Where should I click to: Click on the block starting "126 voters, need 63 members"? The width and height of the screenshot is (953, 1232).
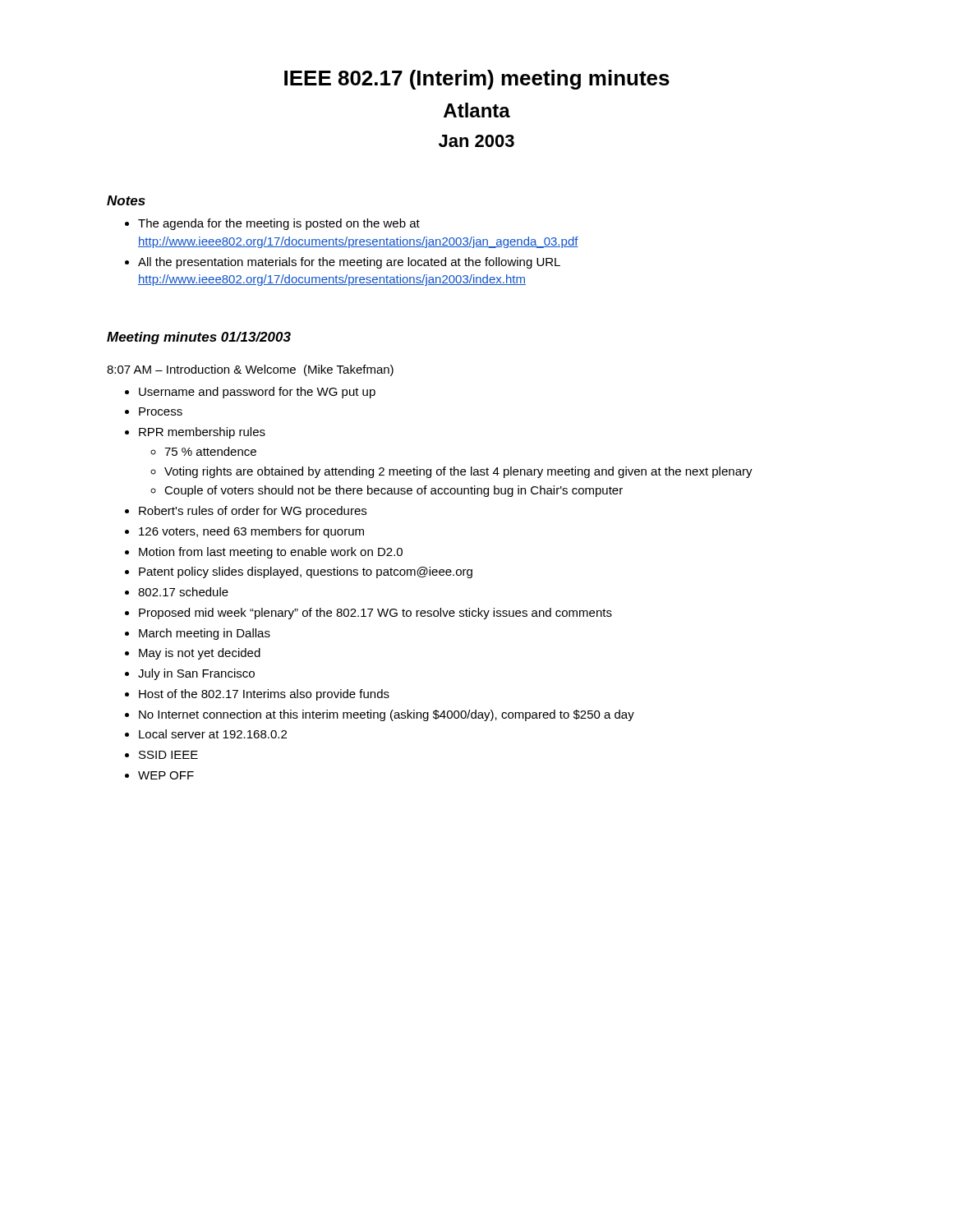(x=251, y=531)
